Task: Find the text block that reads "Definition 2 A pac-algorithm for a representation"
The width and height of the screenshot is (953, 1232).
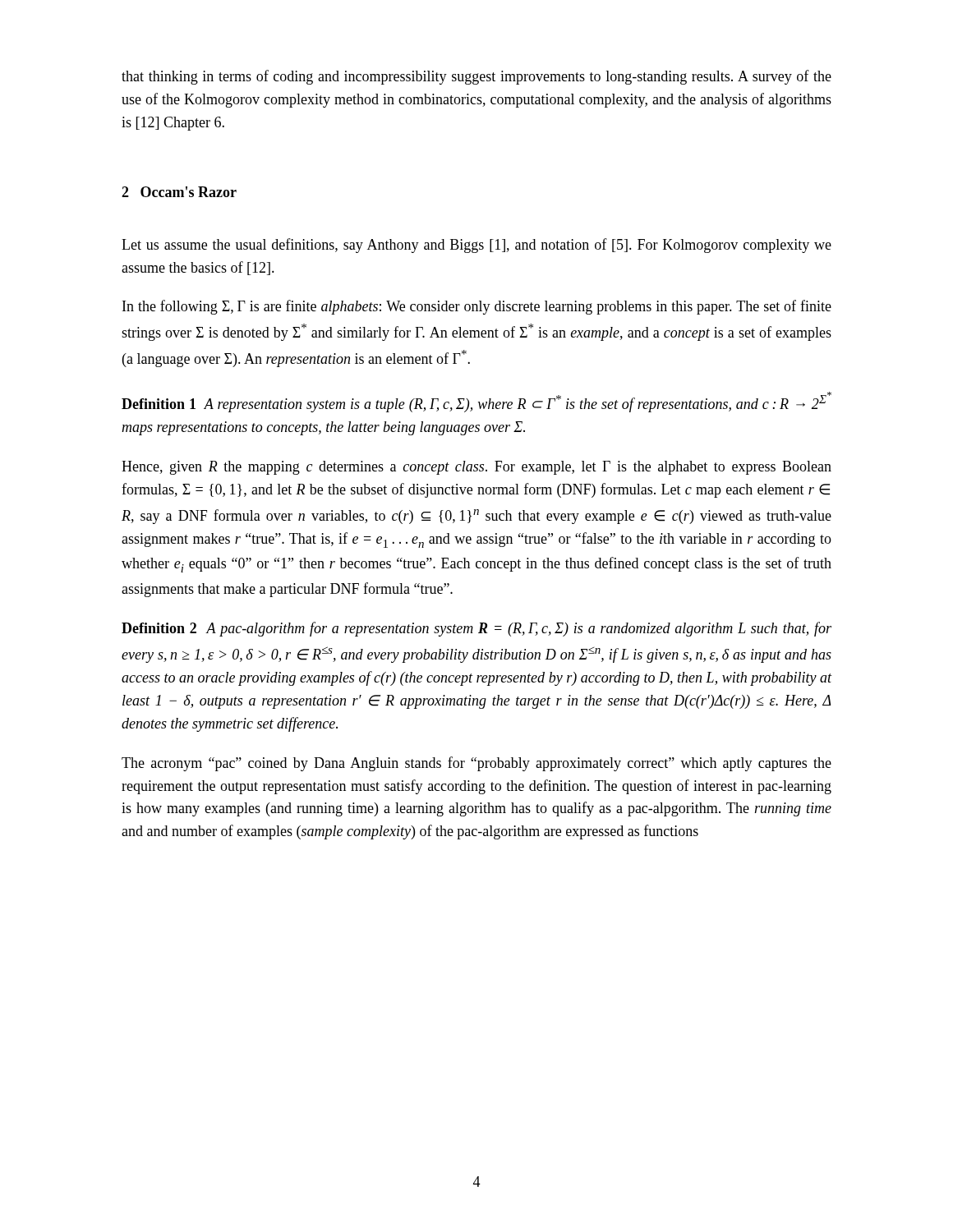Action: click(476, 676)
